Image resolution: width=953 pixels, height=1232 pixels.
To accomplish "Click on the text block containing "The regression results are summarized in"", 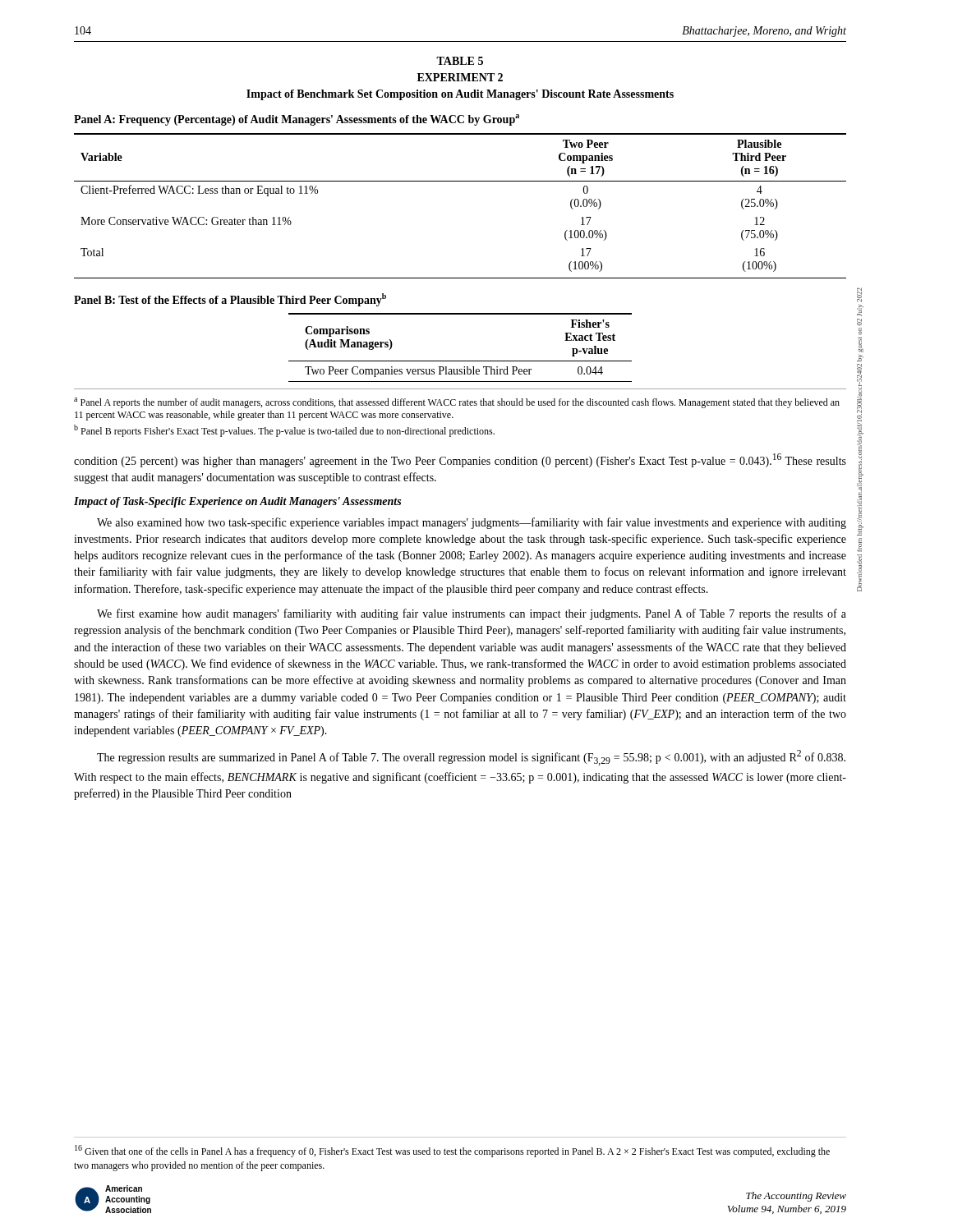I will [x=460, y=774].
